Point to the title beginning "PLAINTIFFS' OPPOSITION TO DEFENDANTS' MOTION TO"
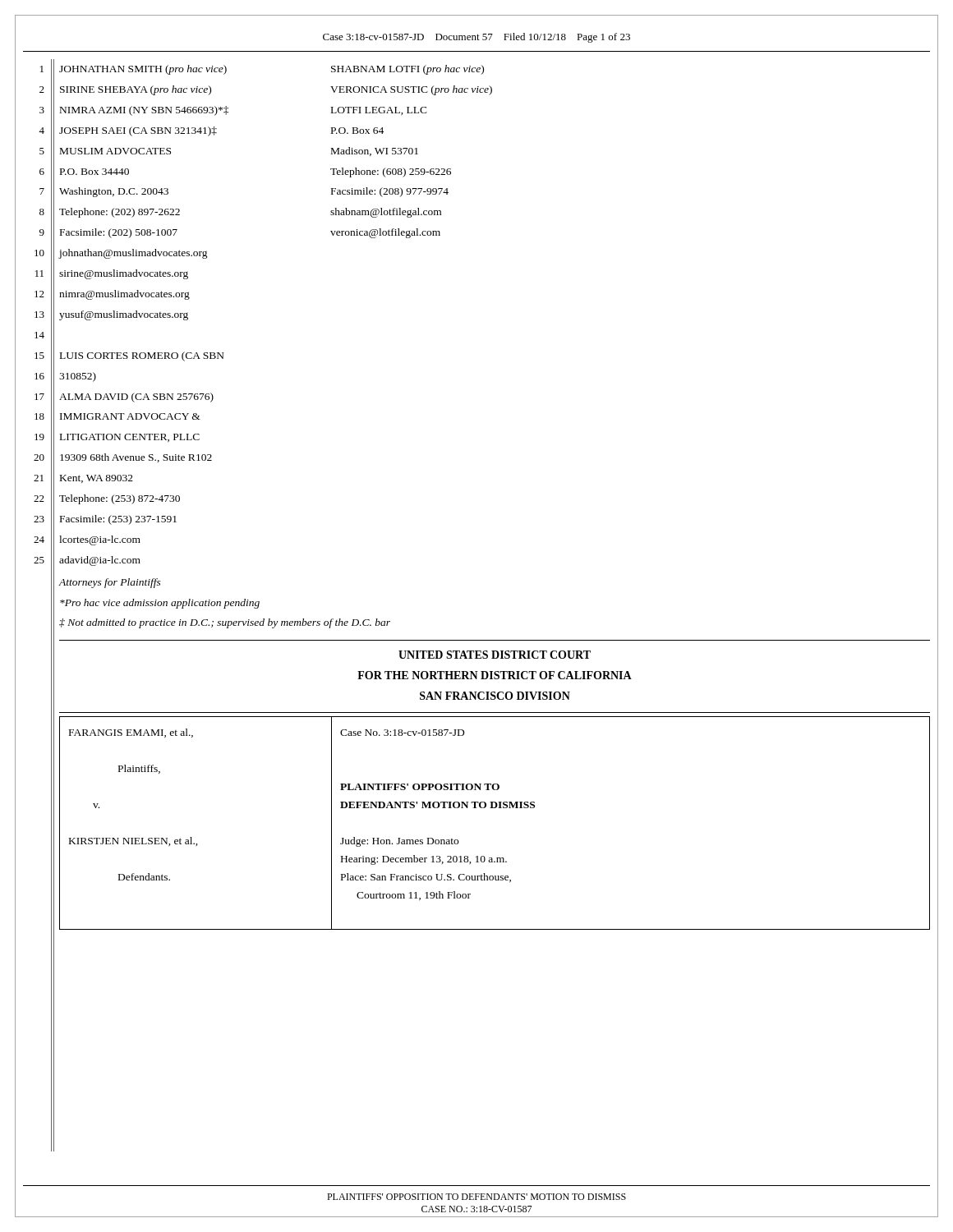Viewport: 953px width, 1232px height. click(x=438, y=796)
